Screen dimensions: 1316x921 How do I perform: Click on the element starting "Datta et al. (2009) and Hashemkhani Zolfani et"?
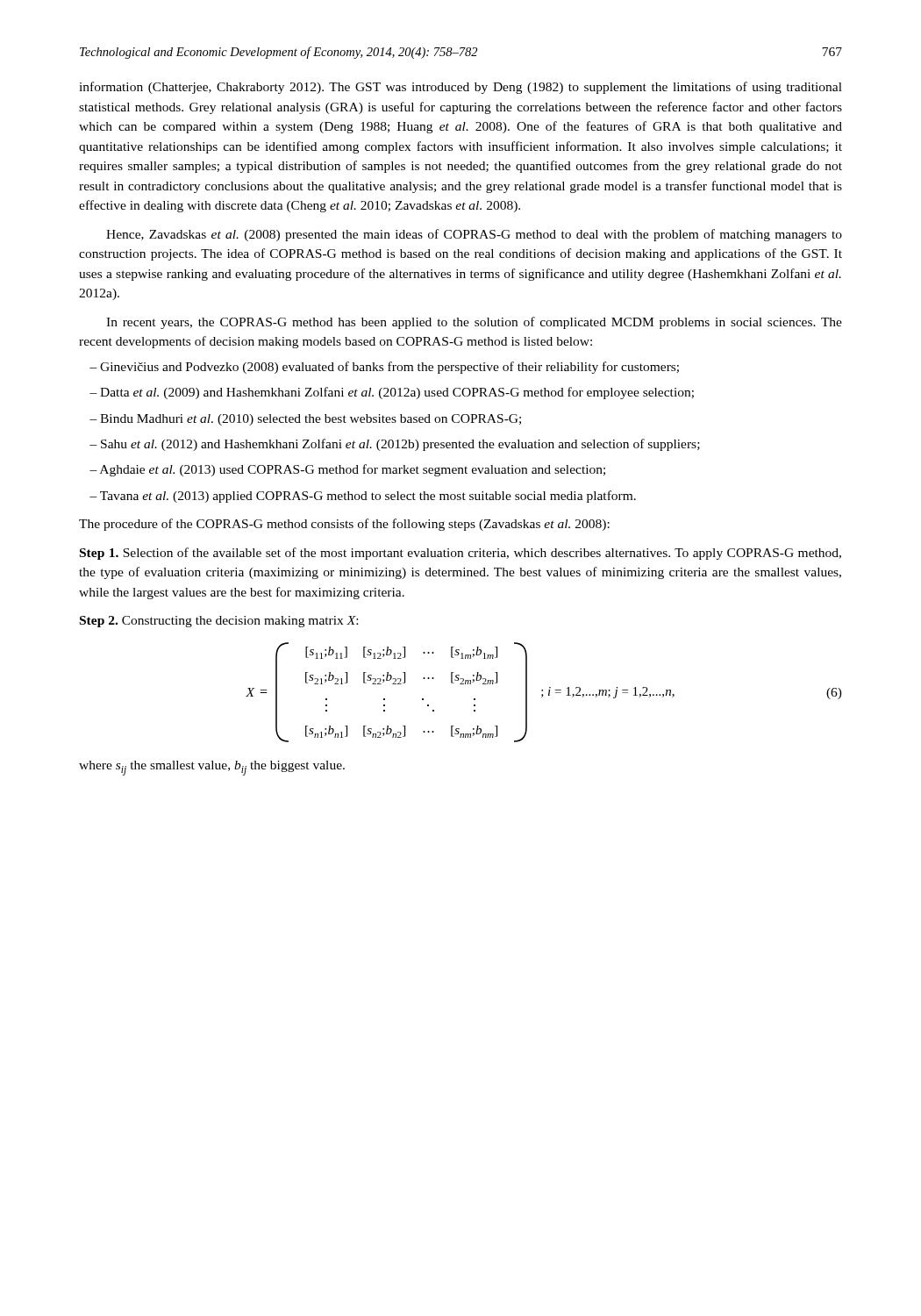[x=460, y=392]
